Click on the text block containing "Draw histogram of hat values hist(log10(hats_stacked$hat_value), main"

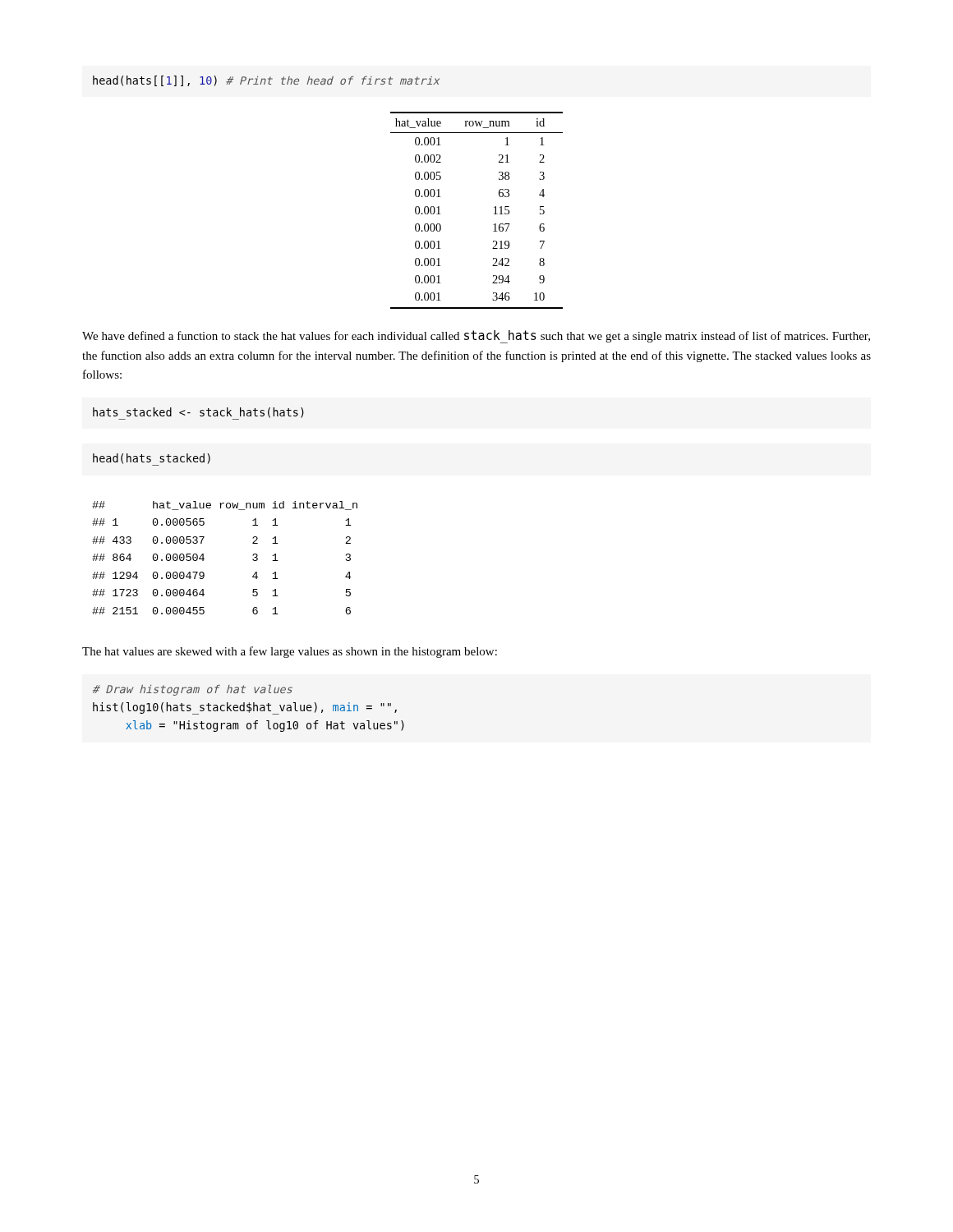coord(249,707)
